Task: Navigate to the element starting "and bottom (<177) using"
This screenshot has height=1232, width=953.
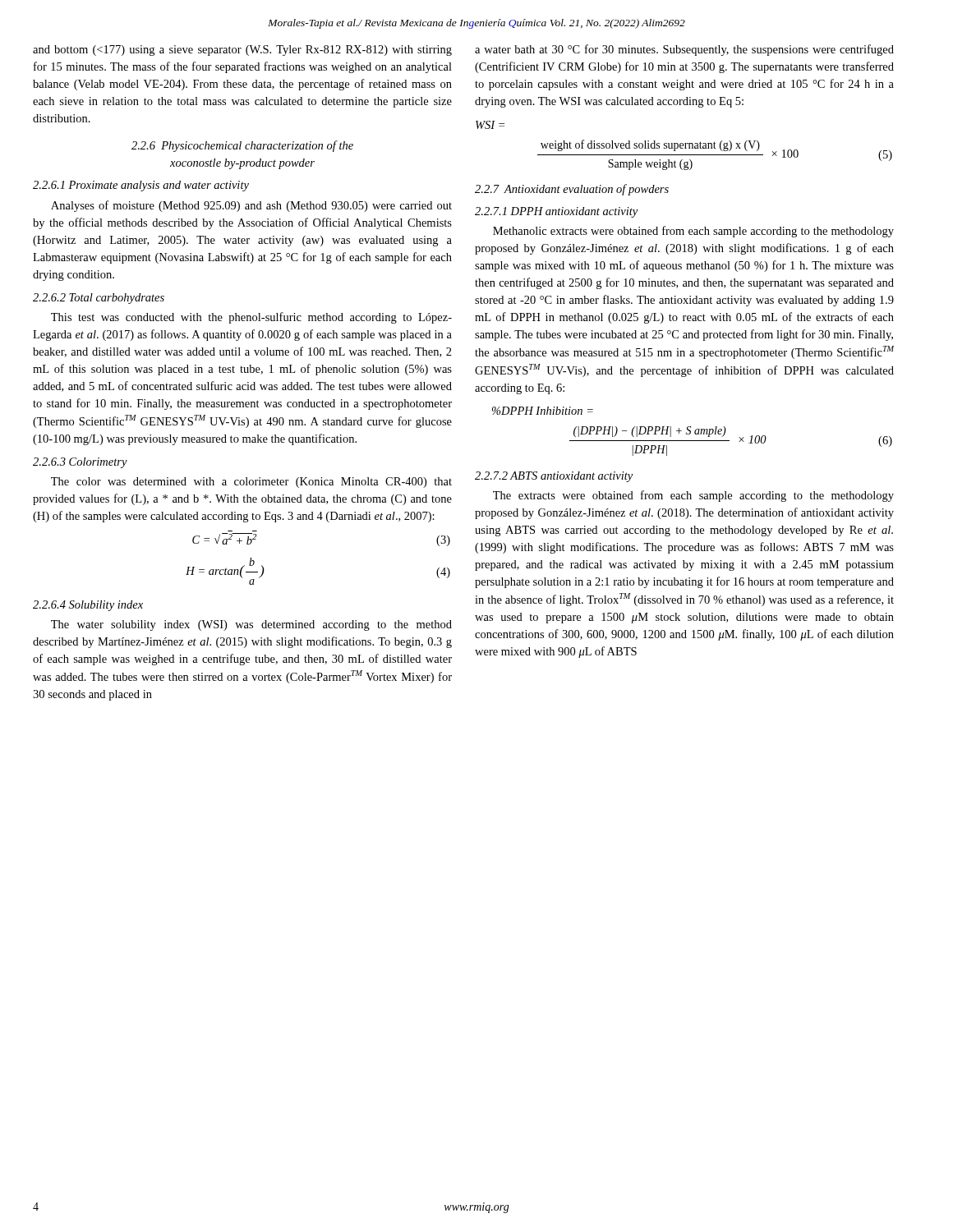Action: [x=242, y=84]
